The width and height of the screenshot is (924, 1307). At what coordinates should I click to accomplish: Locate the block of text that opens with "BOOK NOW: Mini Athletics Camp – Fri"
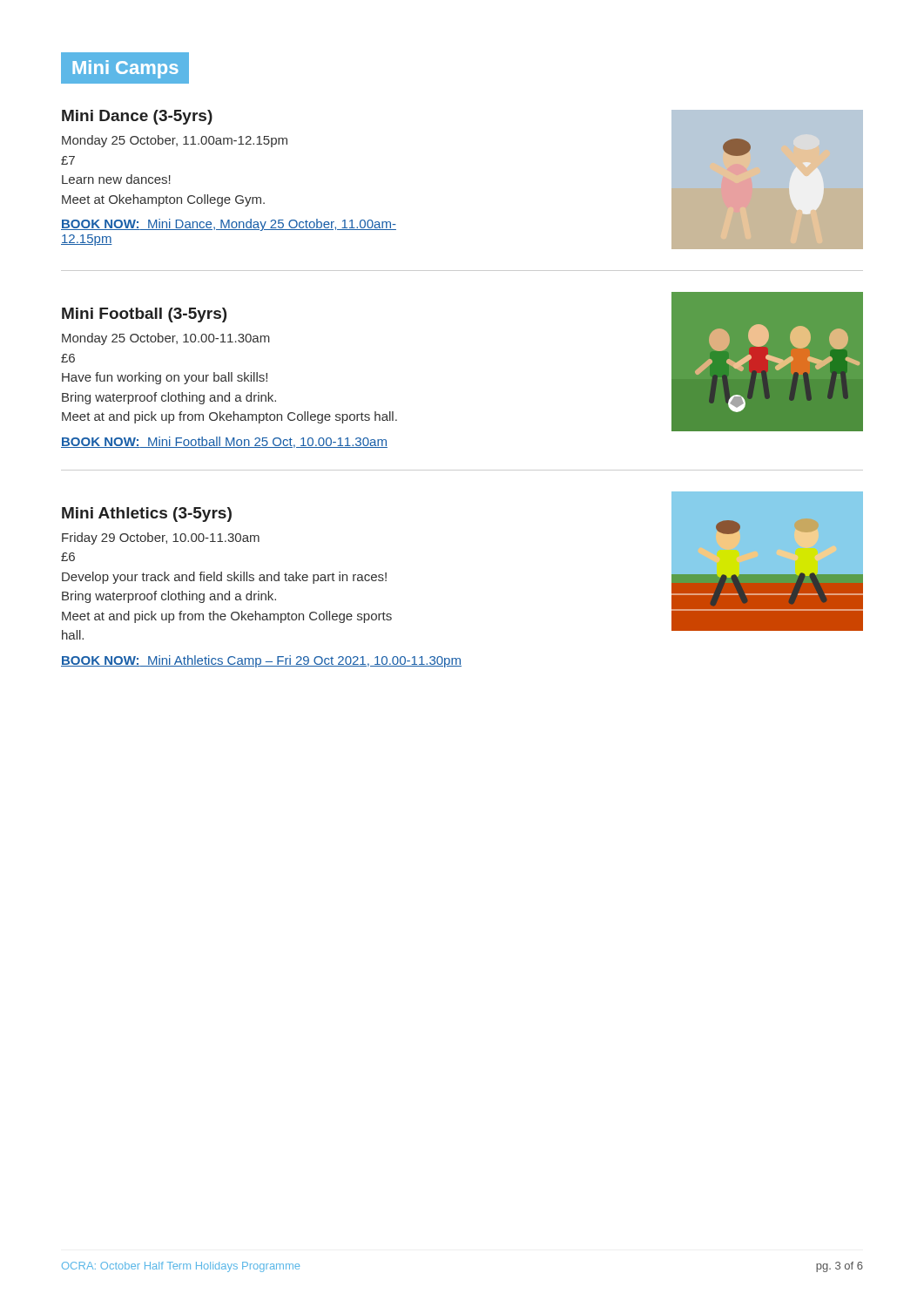tap(261, 660)
